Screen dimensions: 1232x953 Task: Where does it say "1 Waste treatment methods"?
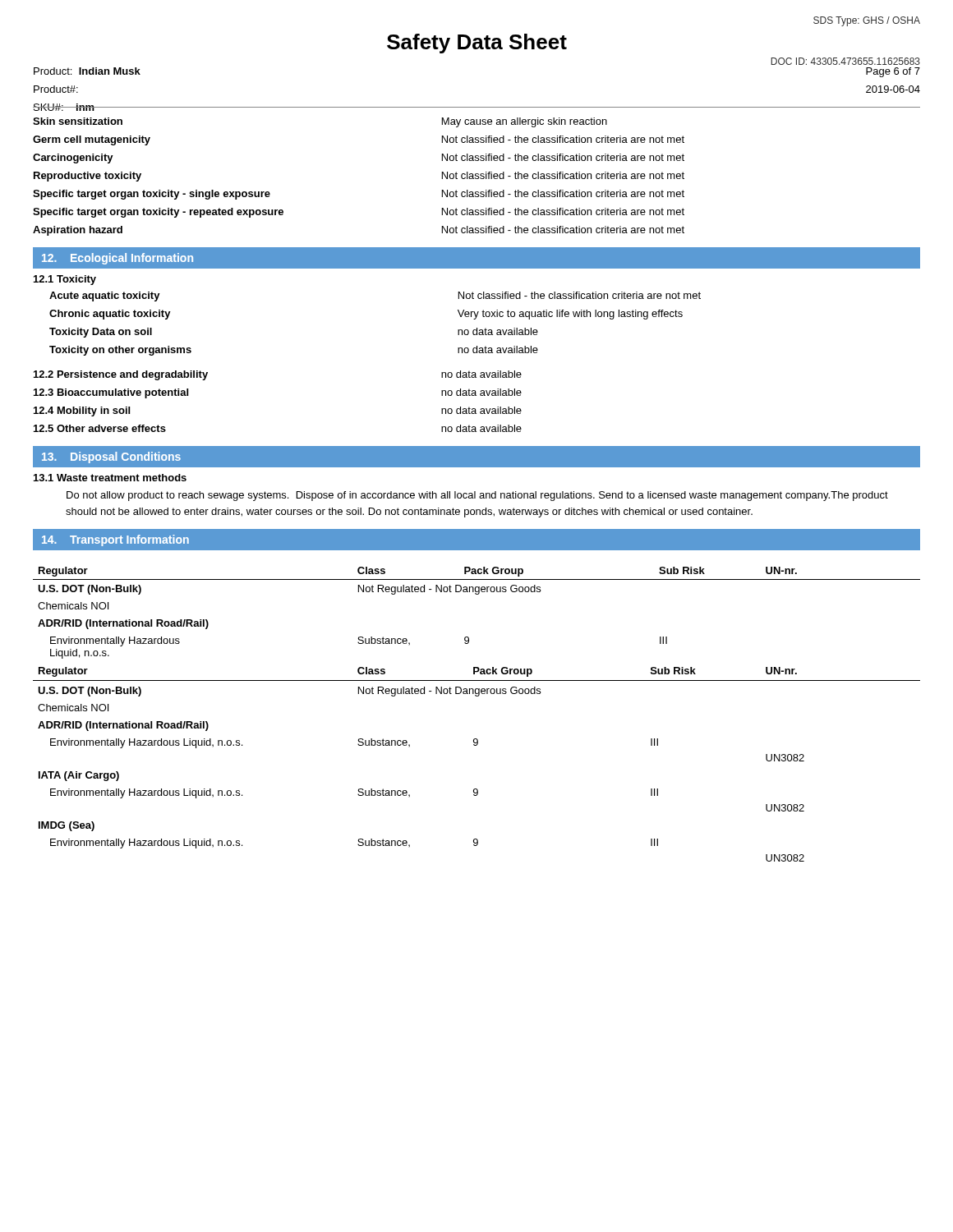click(x=110, y=478)
